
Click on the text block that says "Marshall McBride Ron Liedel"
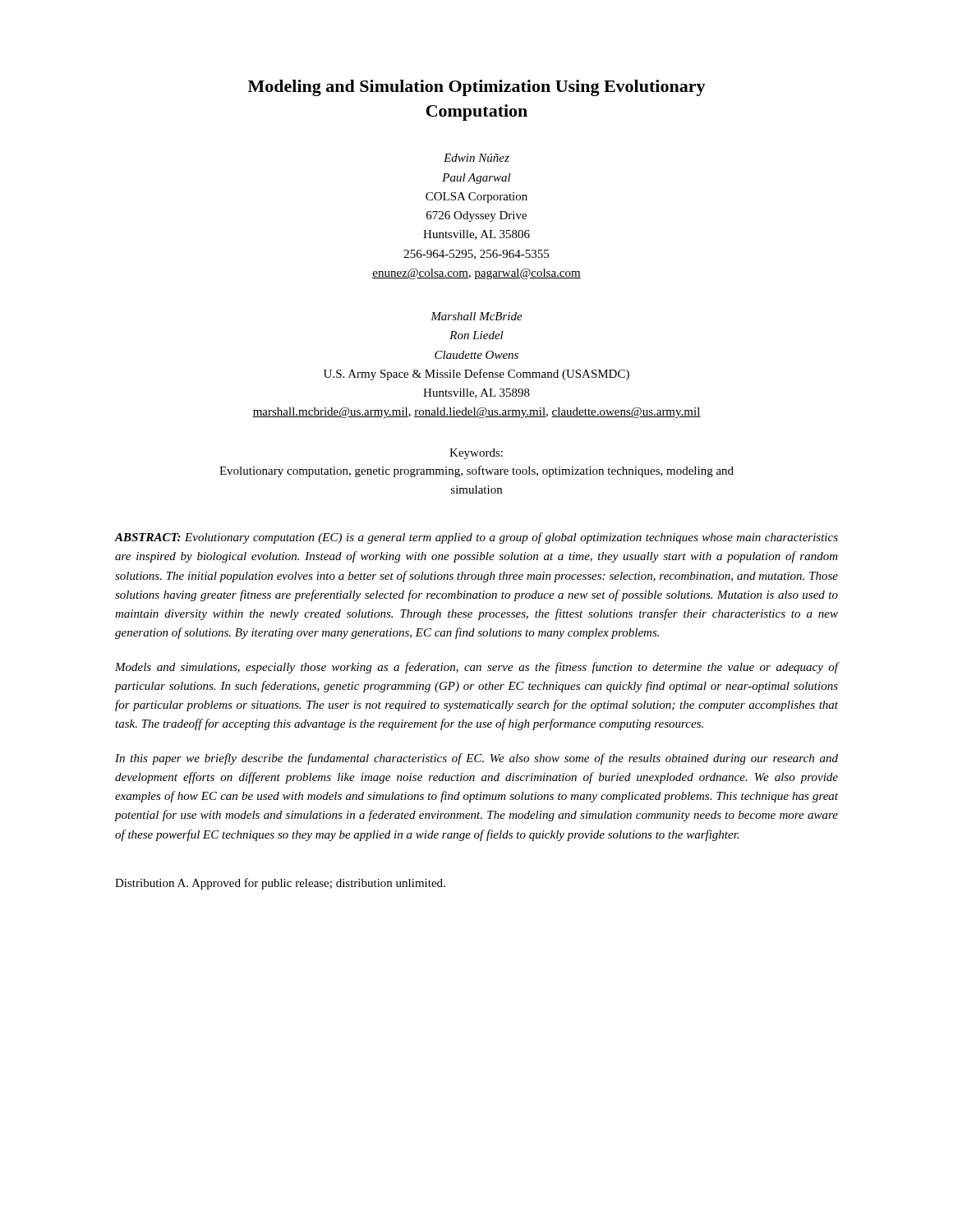point(476,364)
